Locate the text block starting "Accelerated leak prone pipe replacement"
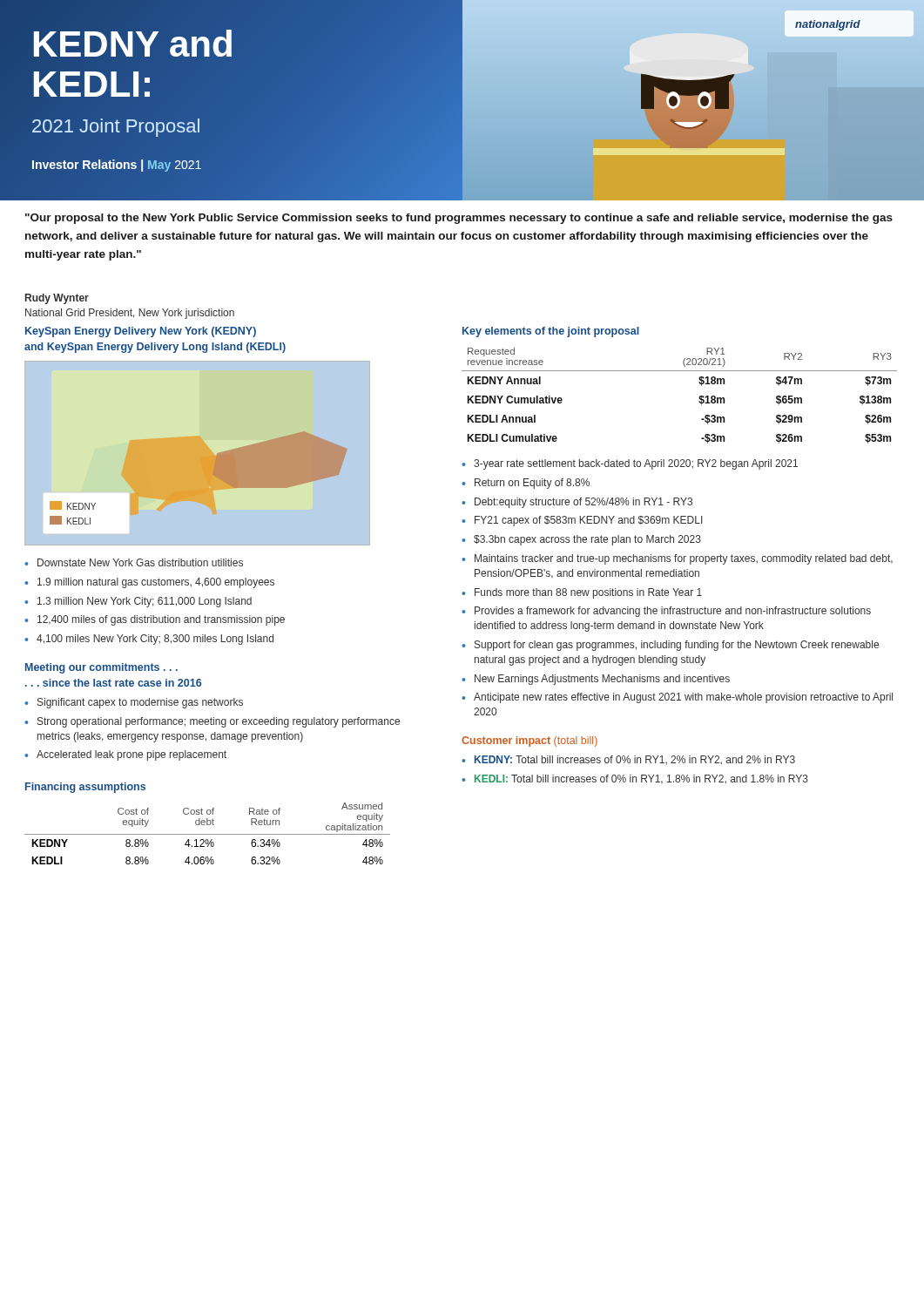 click(x=132, y=755)
